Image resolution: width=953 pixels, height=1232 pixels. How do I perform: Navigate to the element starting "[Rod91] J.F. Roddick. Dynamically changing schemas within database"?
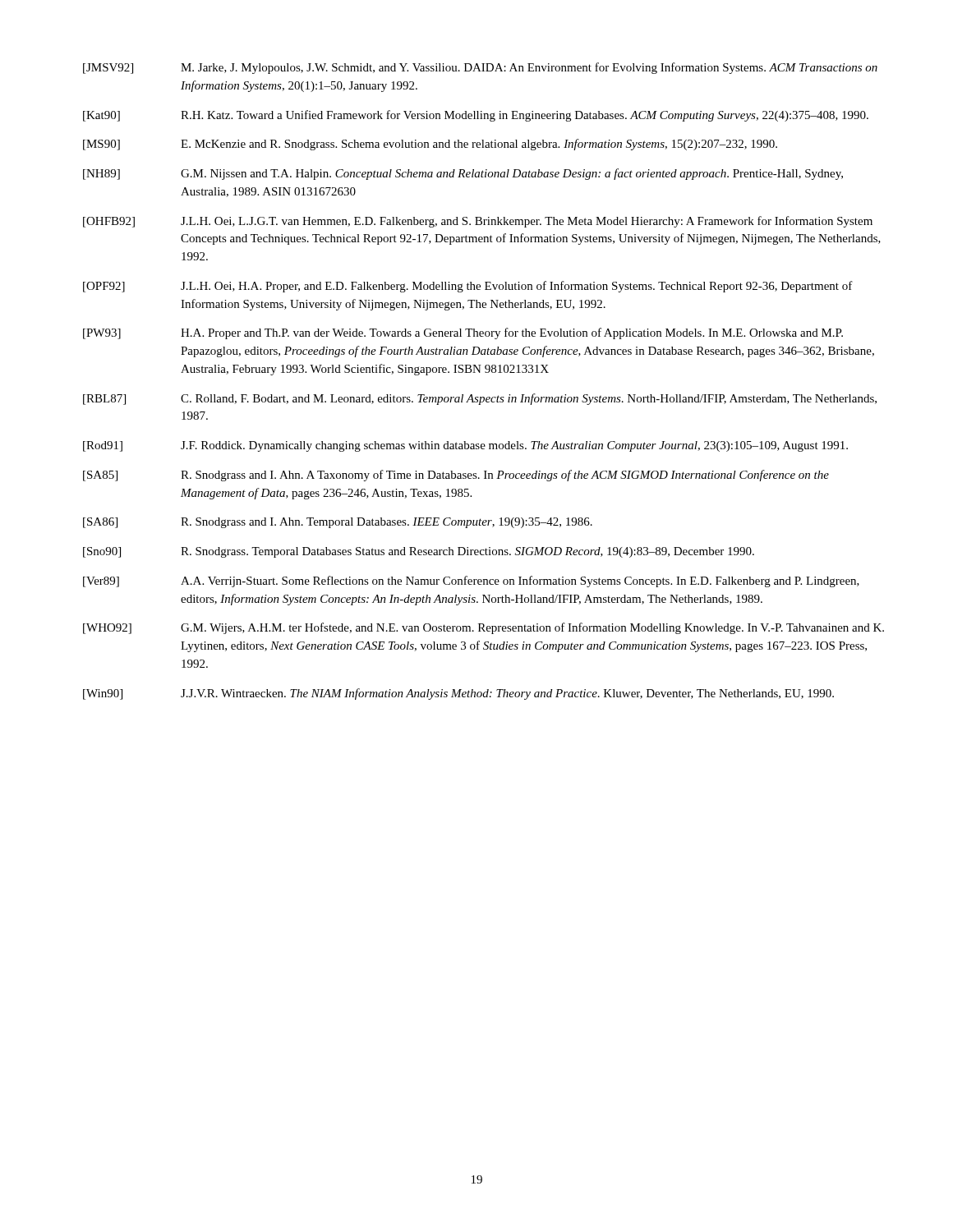click(x=485, y=446)
